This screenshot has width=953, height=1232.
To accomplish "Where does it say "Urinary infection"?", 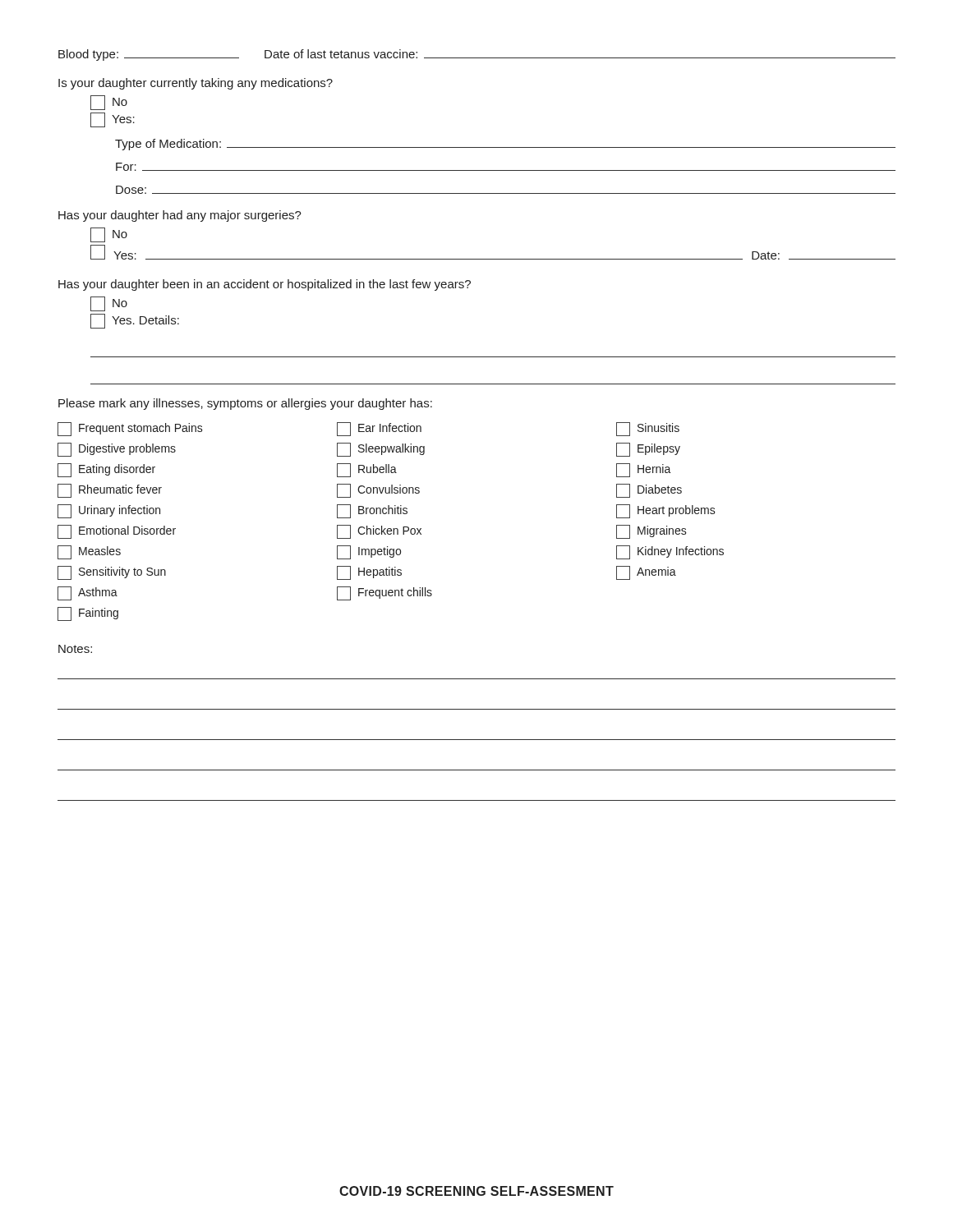I will (109, 511).
